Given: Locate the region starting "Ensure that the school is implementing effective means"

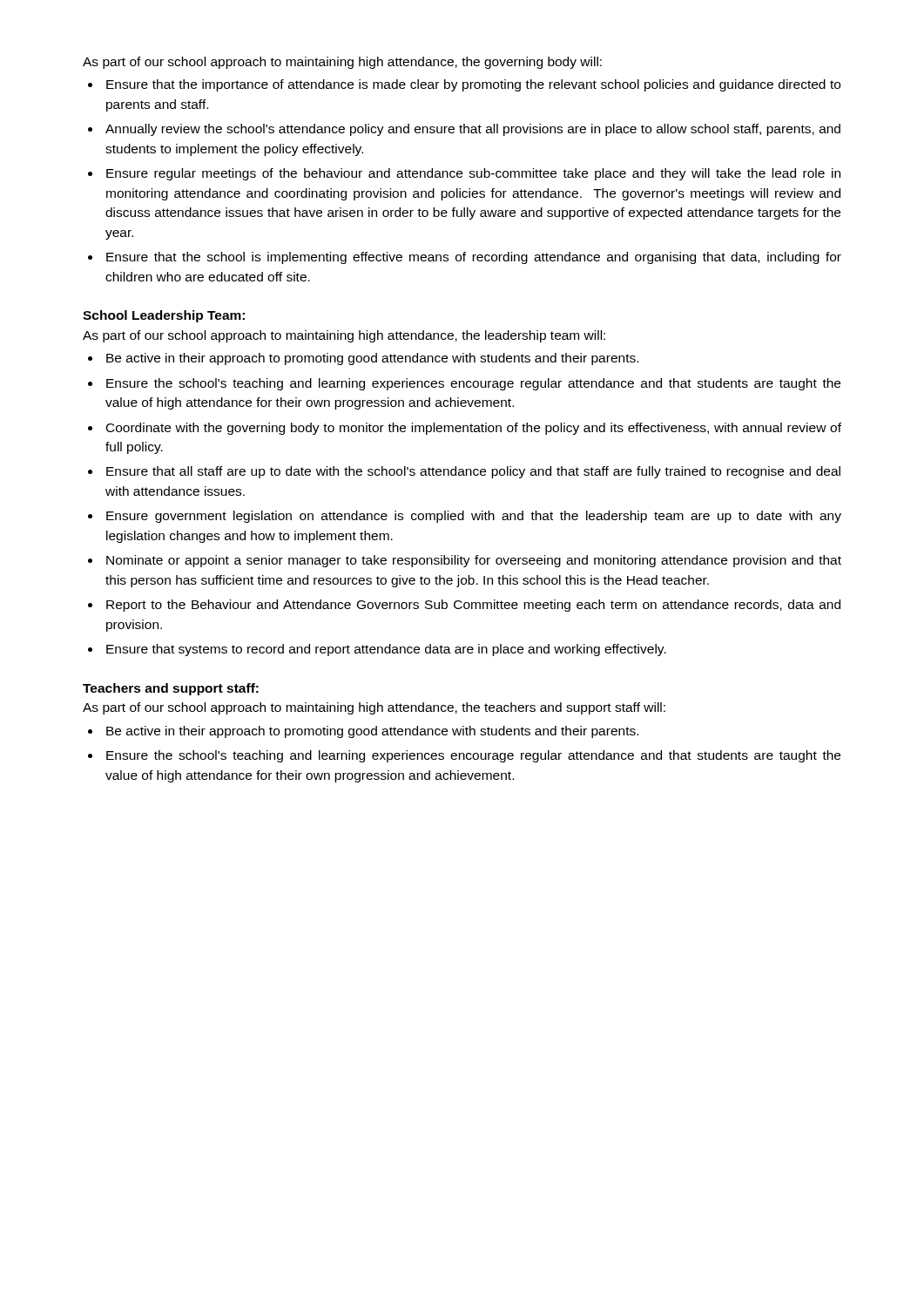Looking at the screenshot, I should [x=473, y=267].
